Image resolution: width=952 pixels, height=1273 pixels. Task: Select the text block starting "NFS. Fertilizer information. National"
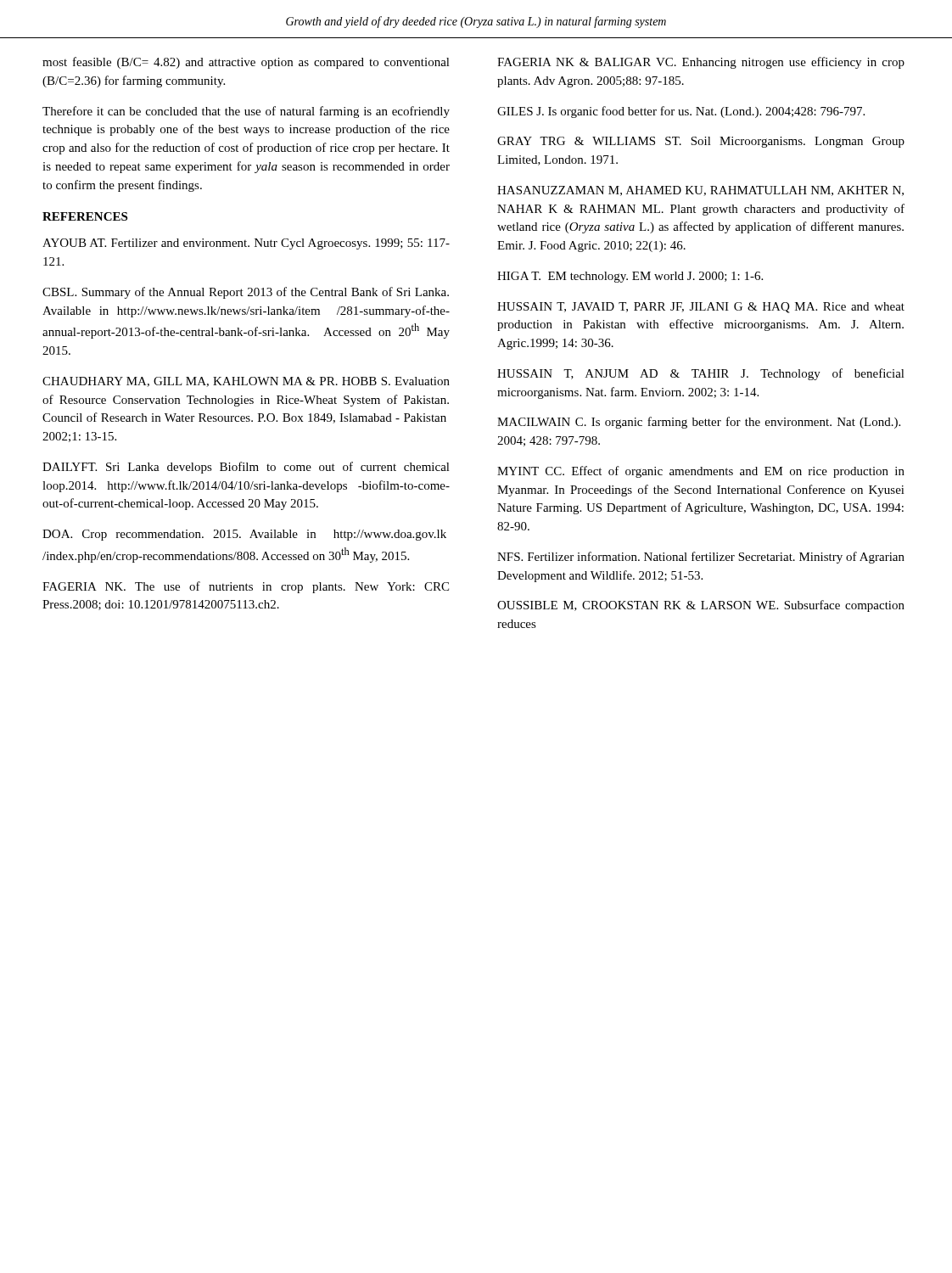point(701,566)
